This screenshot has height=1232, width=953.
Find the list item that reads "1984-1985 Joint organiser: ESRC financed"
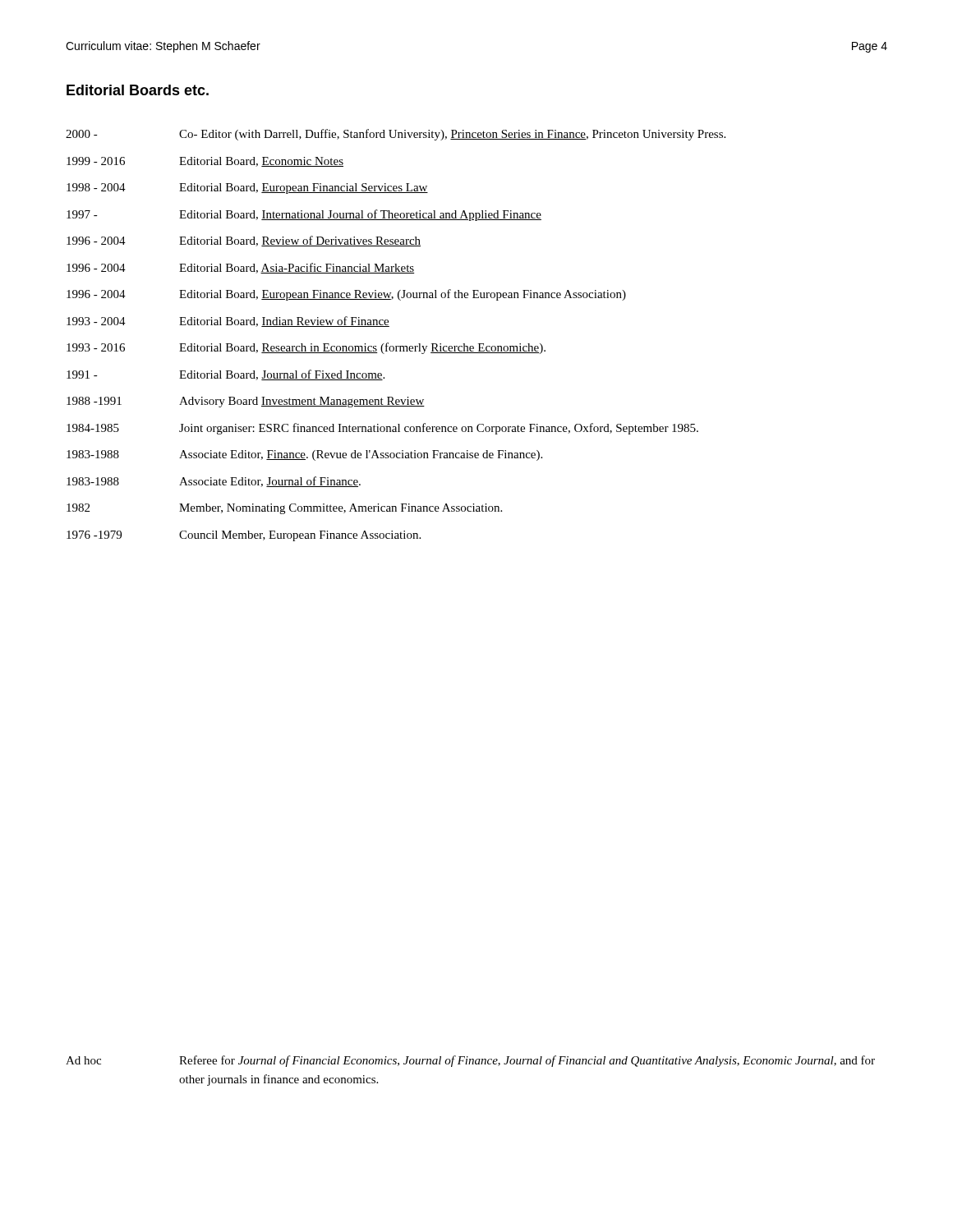coord(476,428)
